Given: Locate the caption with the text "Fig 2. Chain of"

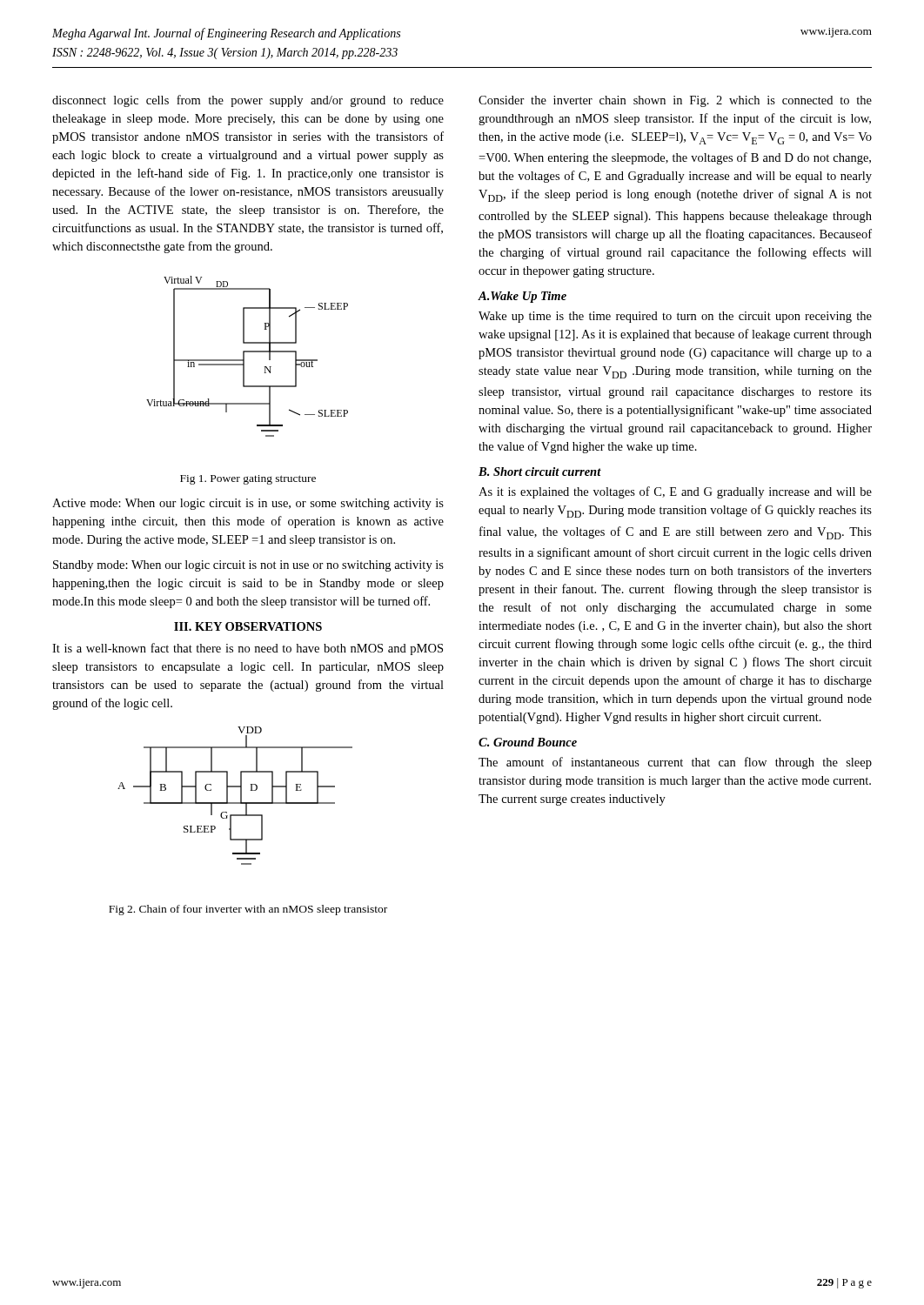Looking at the screenshot, I should pos(248,909).
